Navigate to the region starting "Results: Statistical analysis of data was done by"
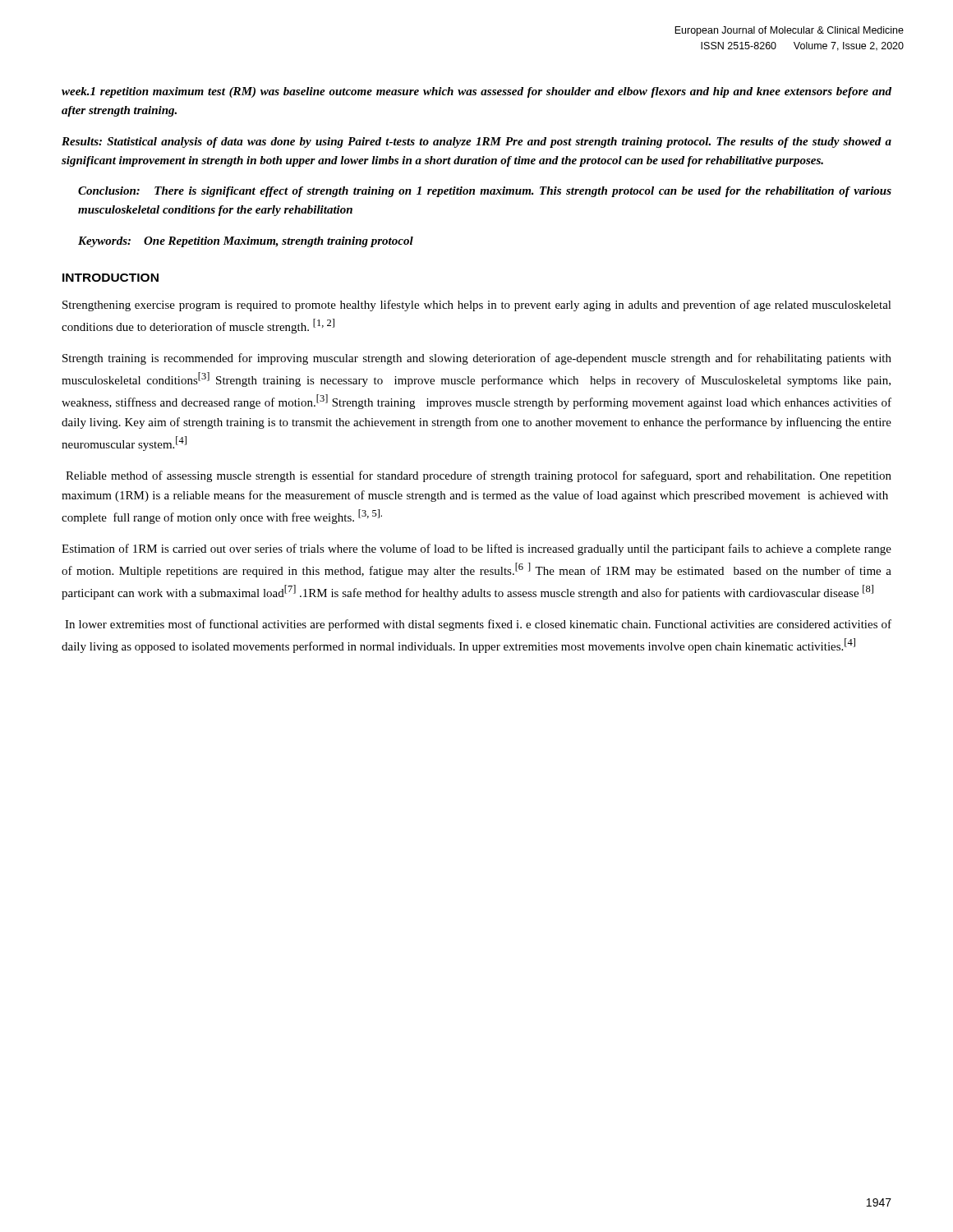The image size is (953, 1232). 476,150
